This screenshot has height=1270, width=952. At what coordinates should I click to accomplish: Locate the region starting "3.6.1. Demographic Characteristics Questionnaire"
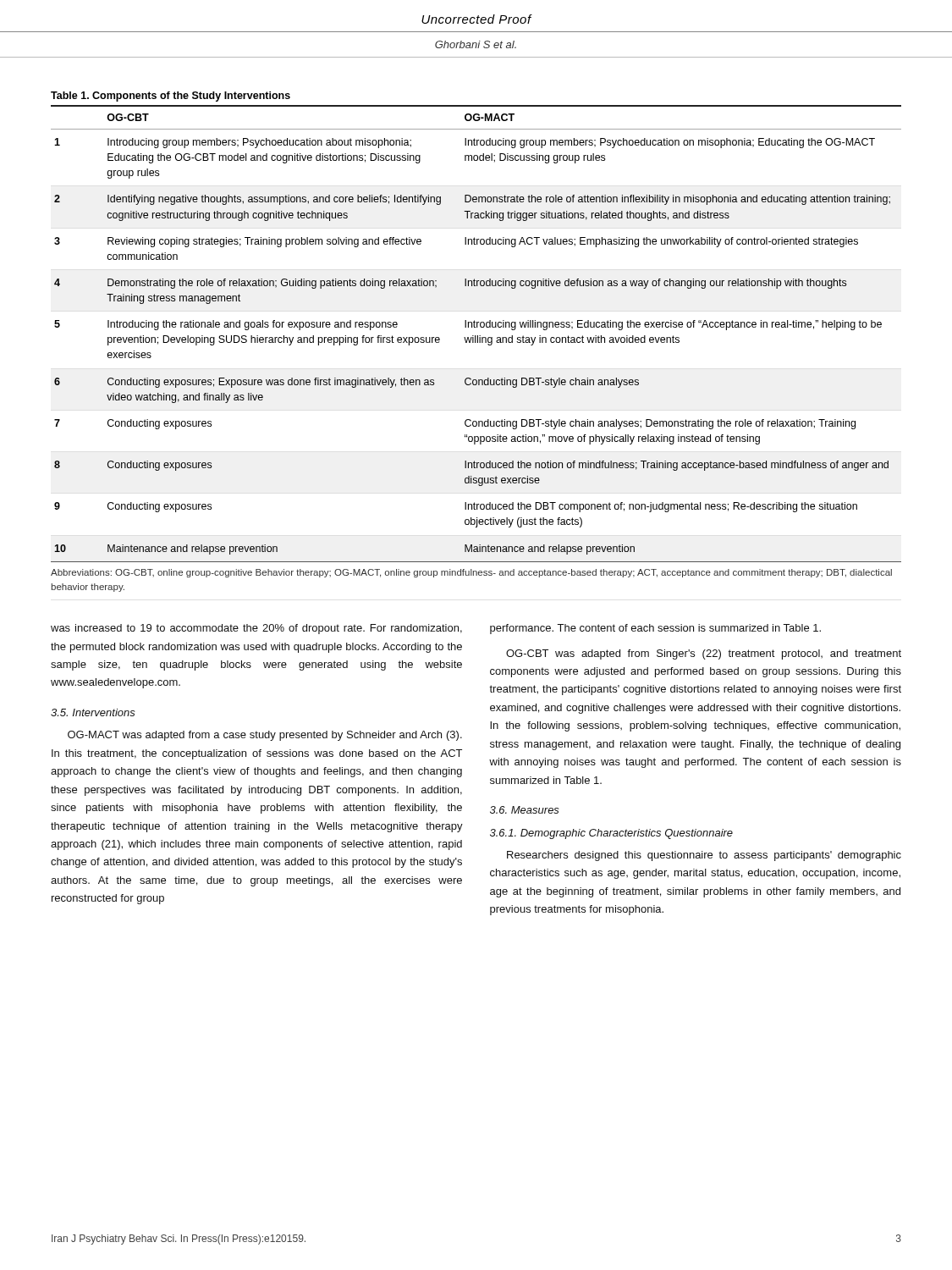coord(611,832)
